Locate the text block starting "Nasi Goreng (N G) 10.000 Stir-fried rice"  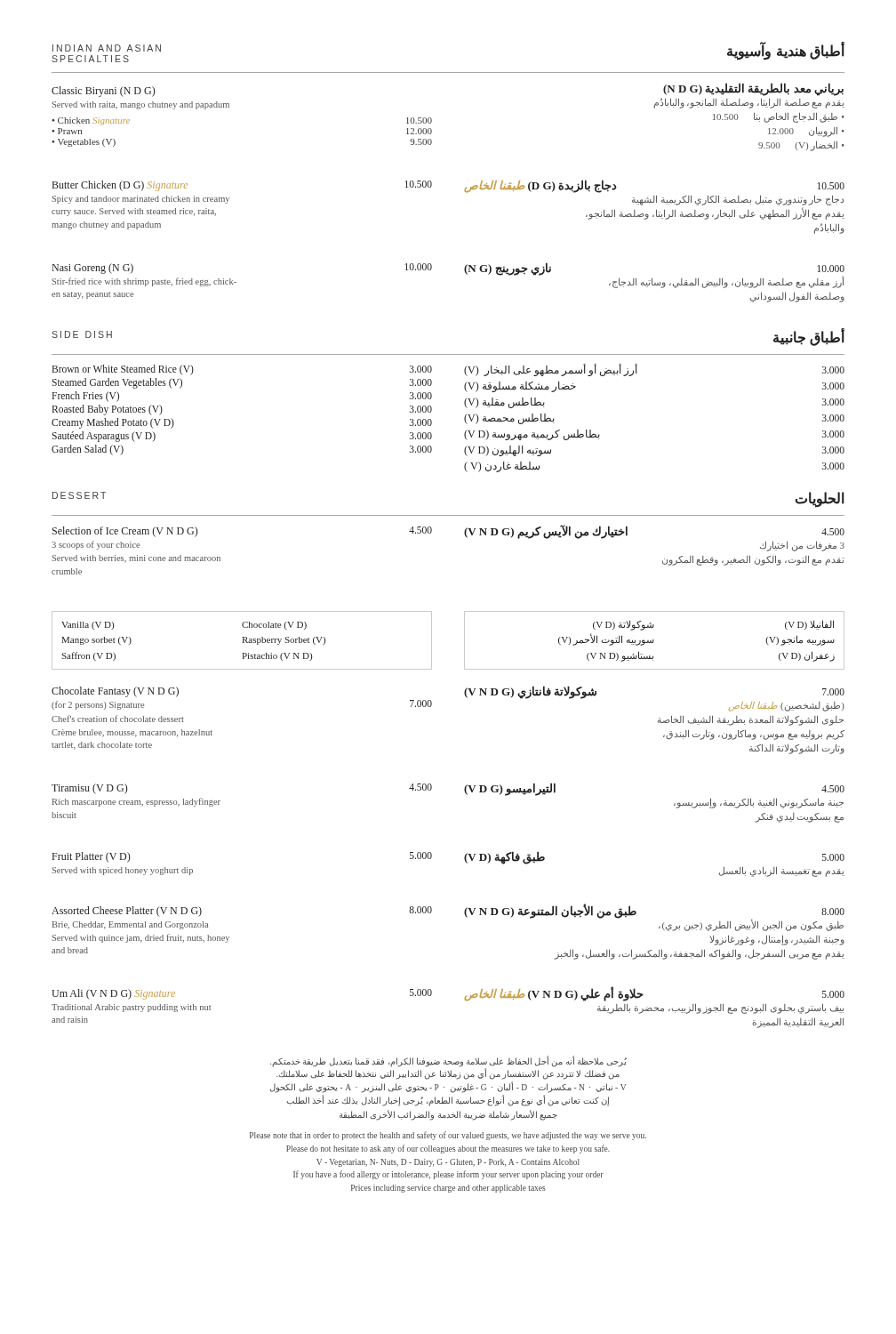(x=242, y=281)
